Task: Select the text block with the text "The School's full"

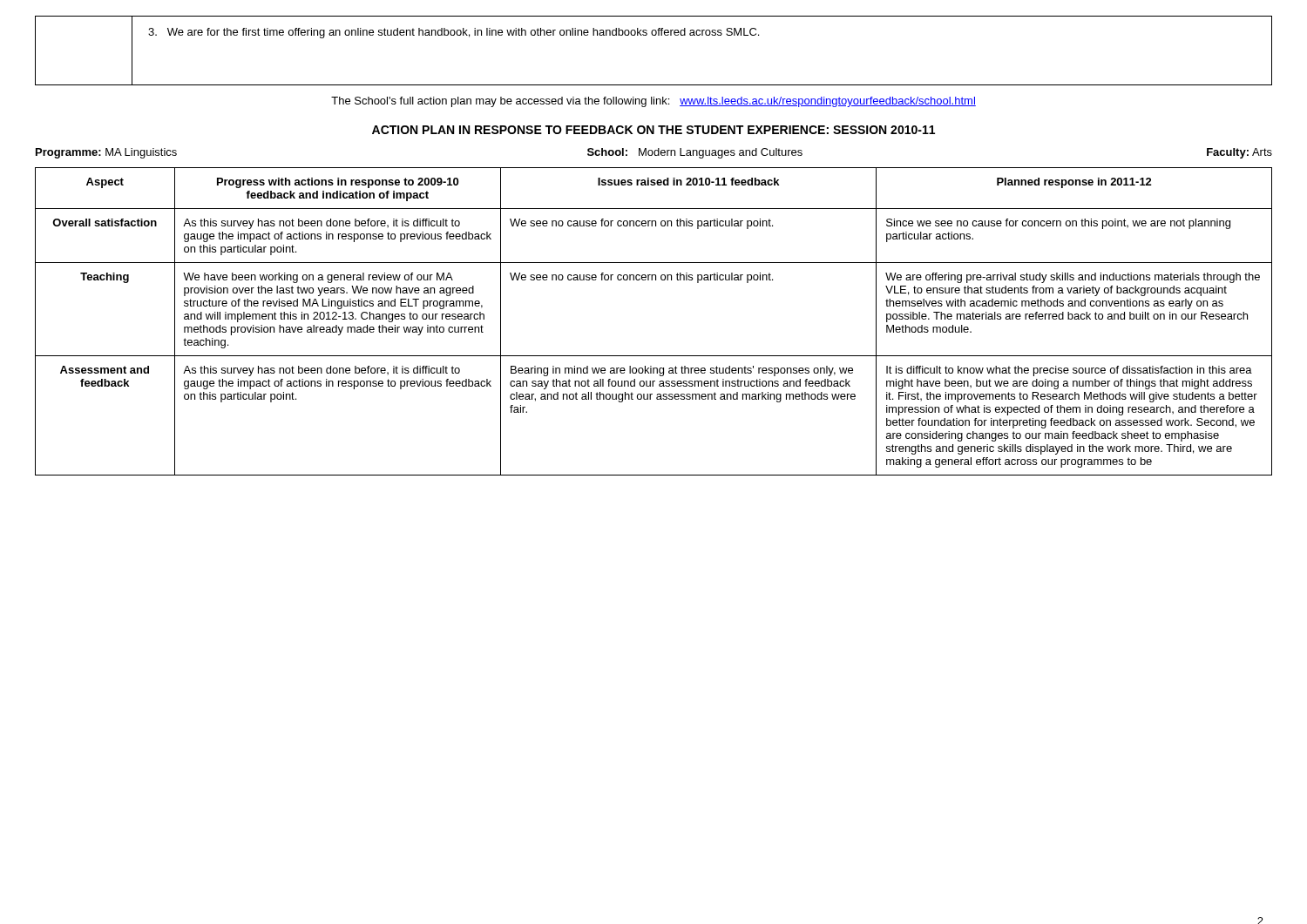Action: click(654, 101)
